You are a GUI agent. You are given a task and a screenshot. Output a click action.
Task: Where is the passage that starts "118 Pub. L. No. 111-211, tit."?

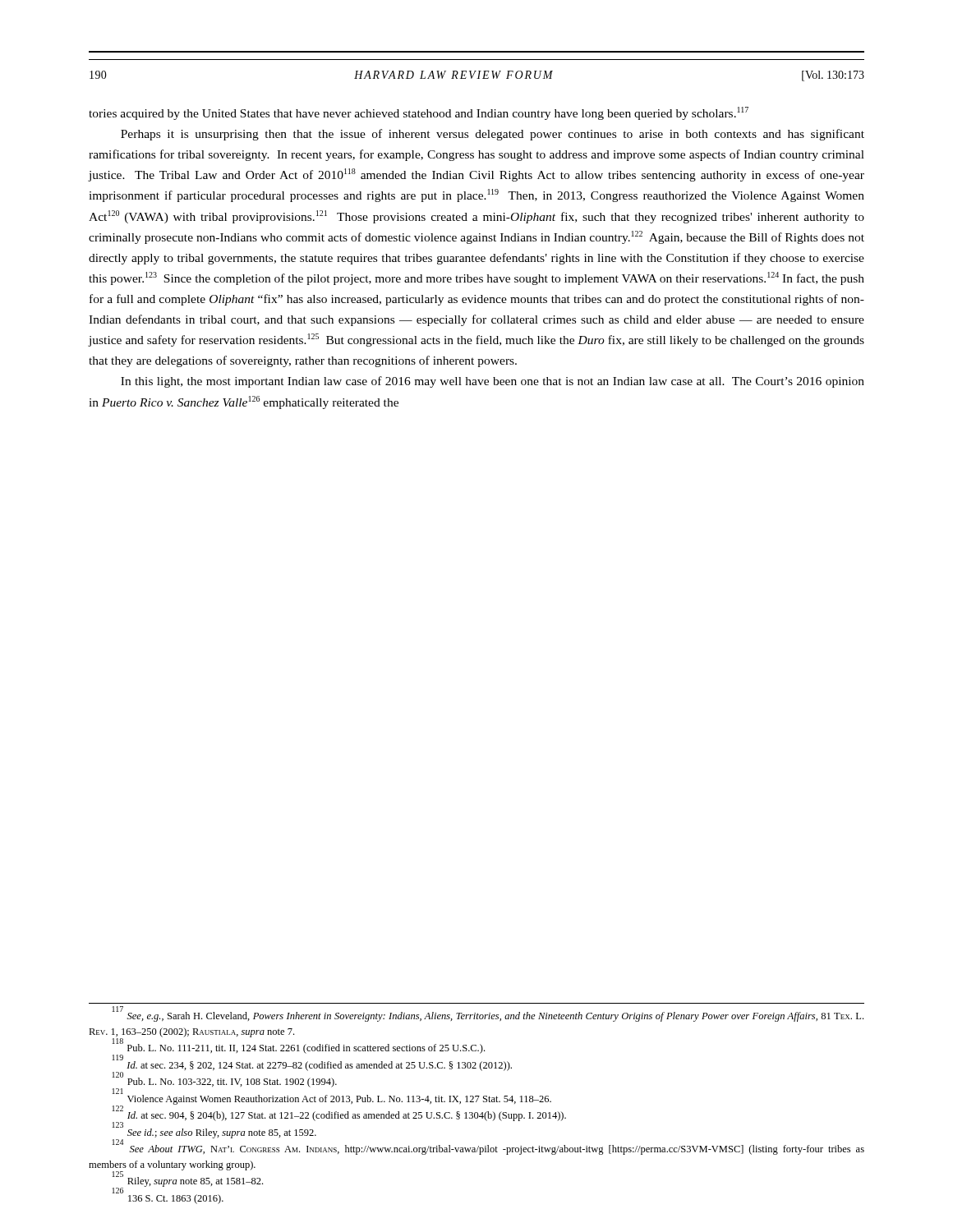(x=298, y=1047)
